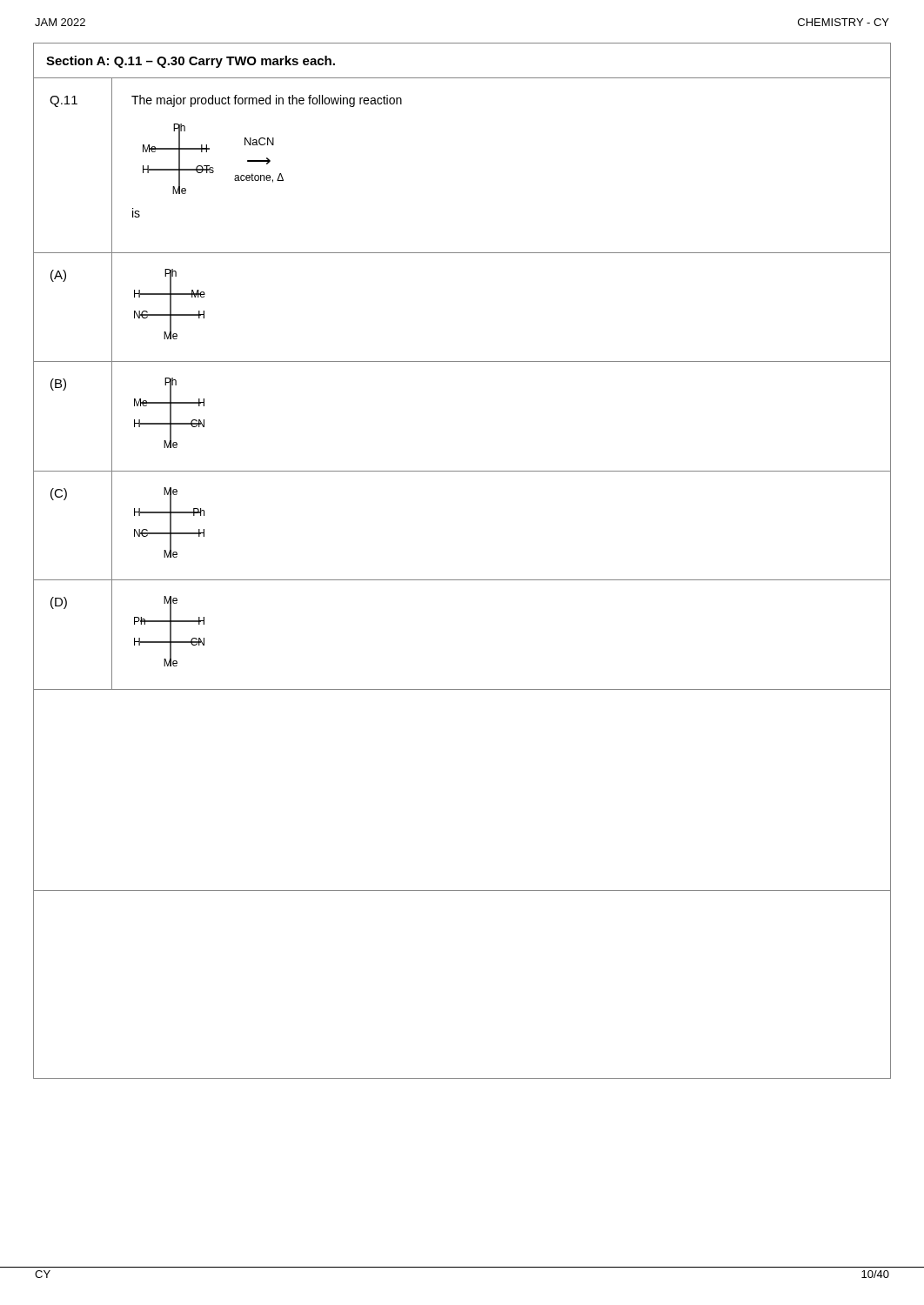The height and width of the screenshot is (1305, 924).
Task: Point to the text starting "Ph Me H H CN"
Action: (171, 414)
